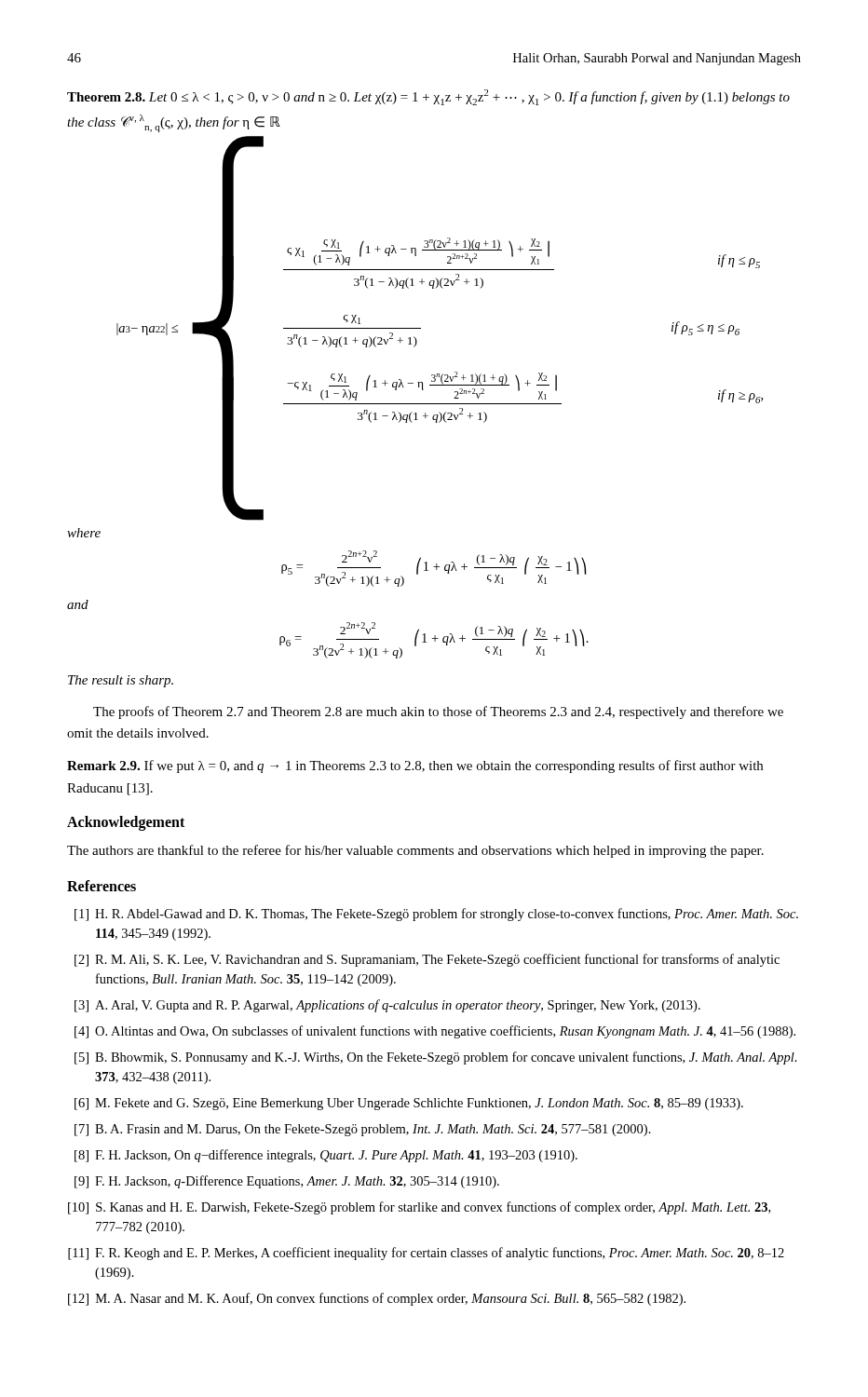Point to the element starting "The result is"

[121, 680]
